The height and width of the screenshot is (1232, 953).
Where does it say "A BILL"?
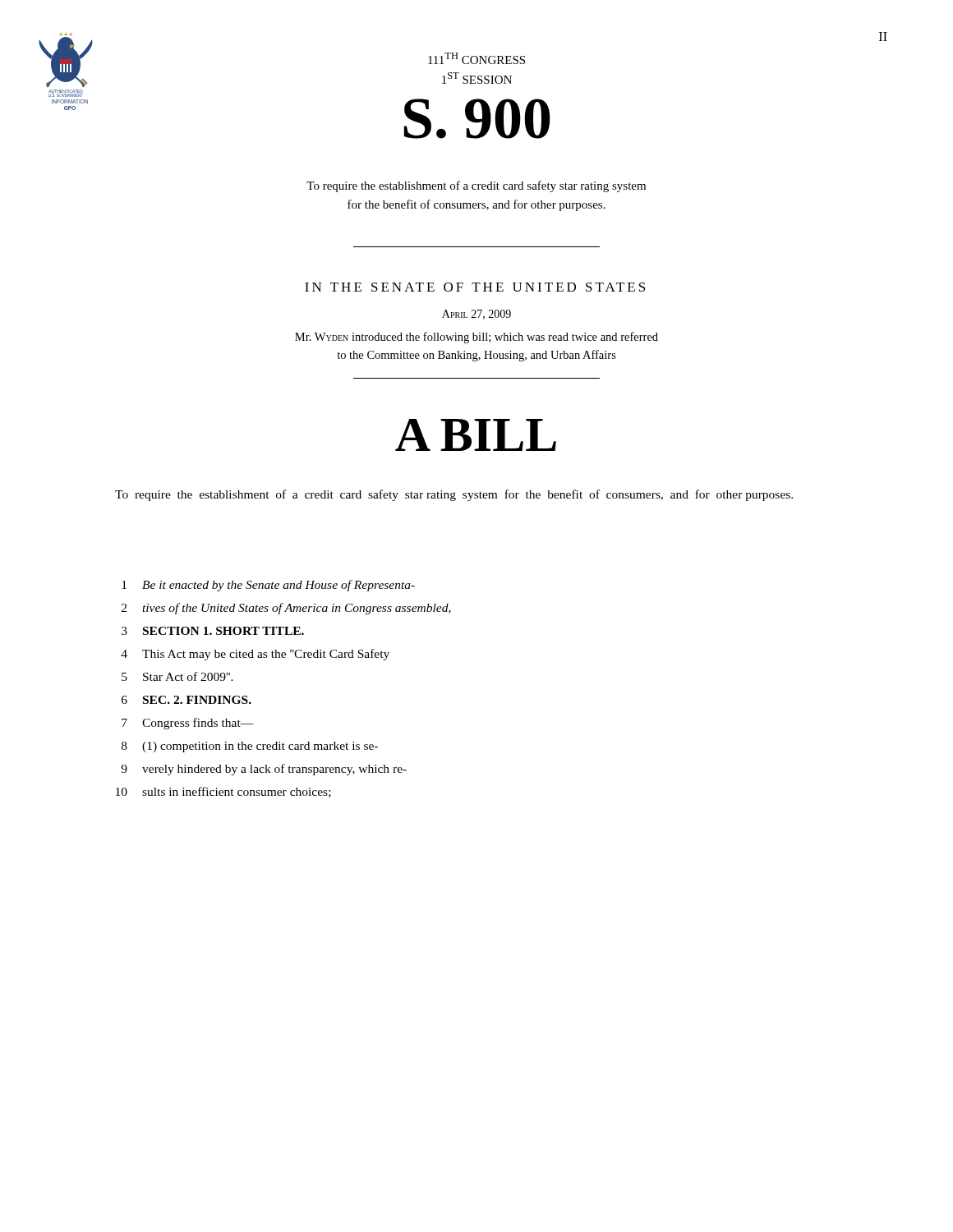click(476, 435)
